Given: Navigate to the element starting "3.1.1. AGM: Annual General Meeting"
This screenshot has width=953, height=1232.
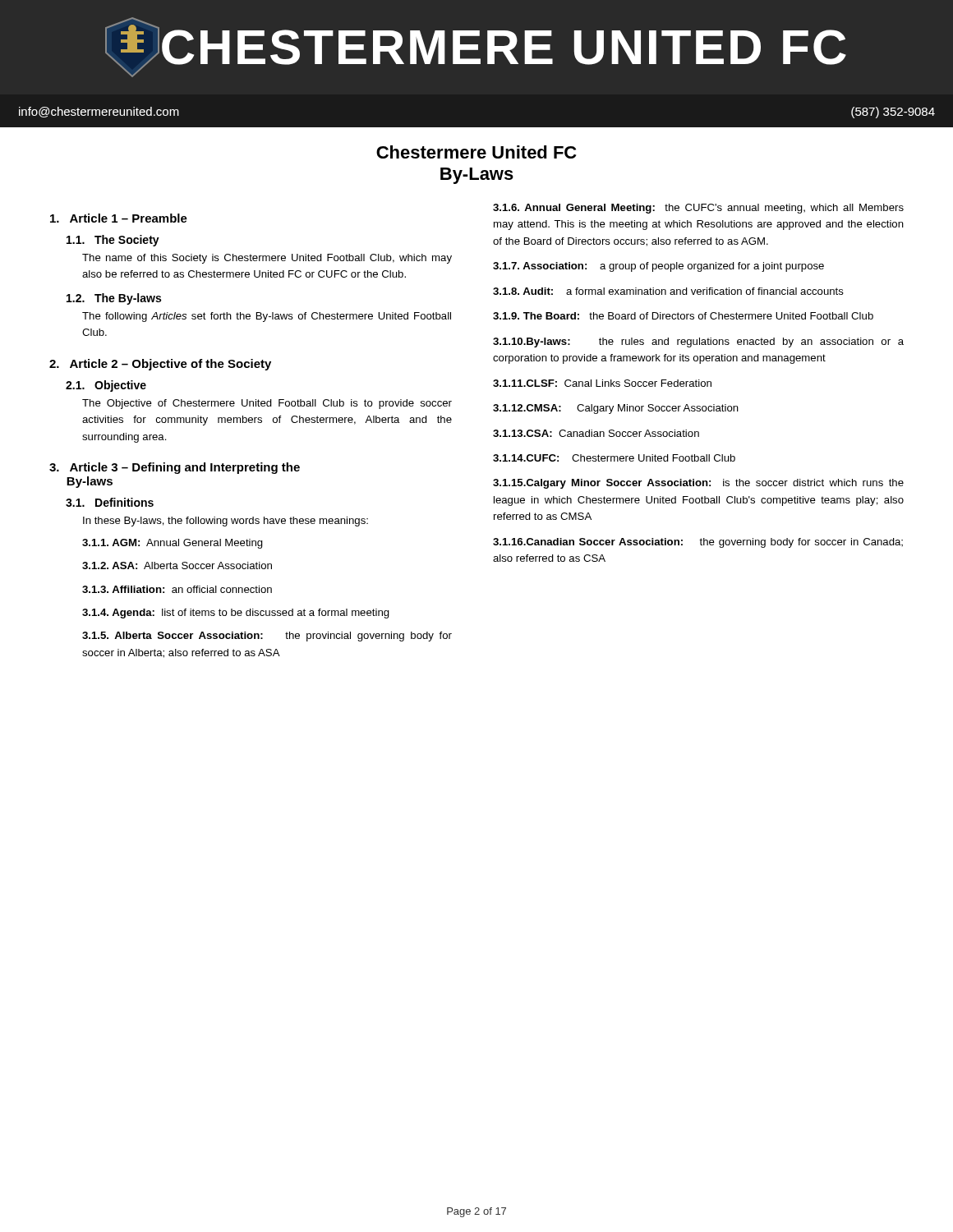Looking at the screenshot, I should (173, 542).
